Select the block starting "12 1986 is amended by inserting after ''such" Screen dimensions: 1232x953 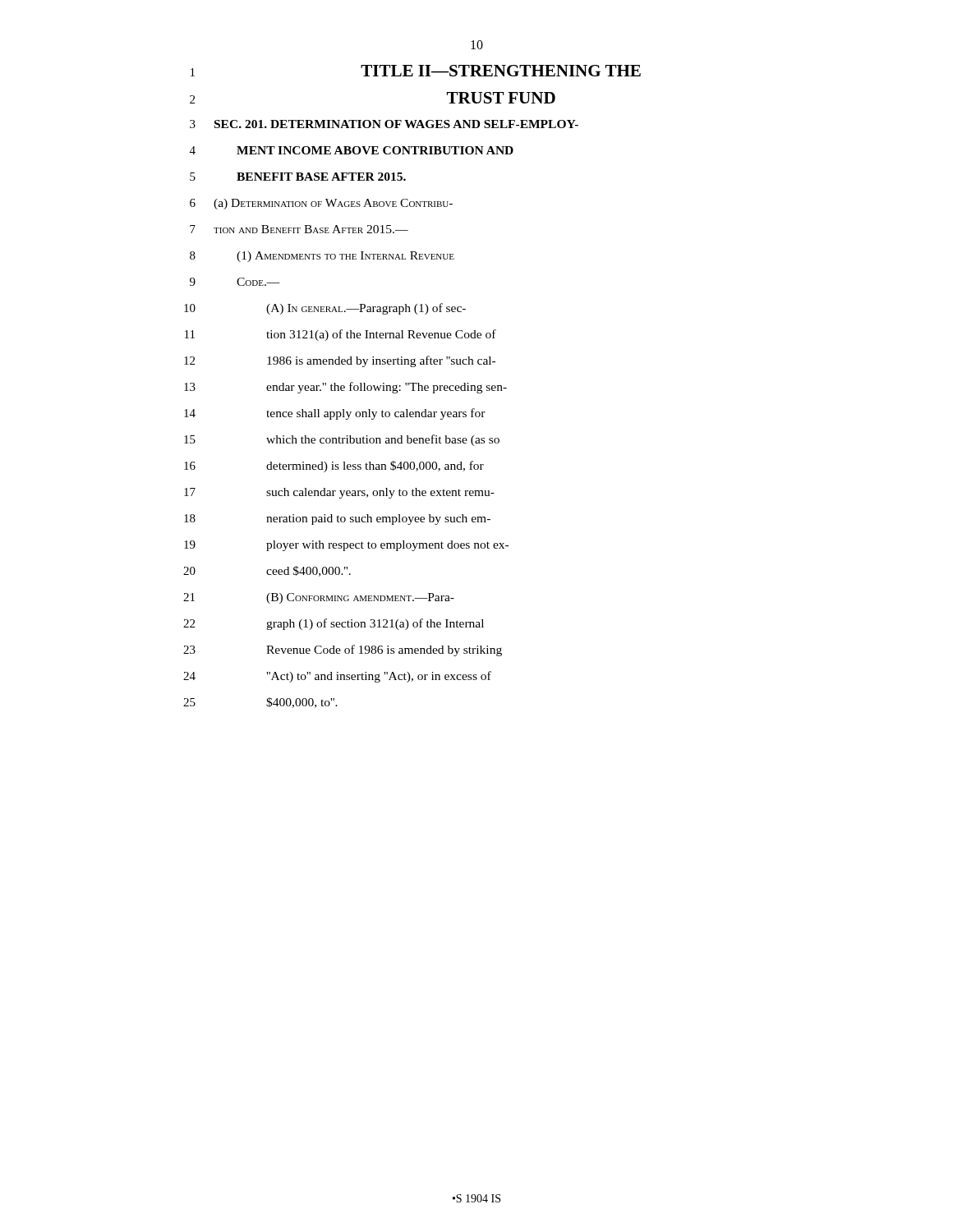click(476, 360)
